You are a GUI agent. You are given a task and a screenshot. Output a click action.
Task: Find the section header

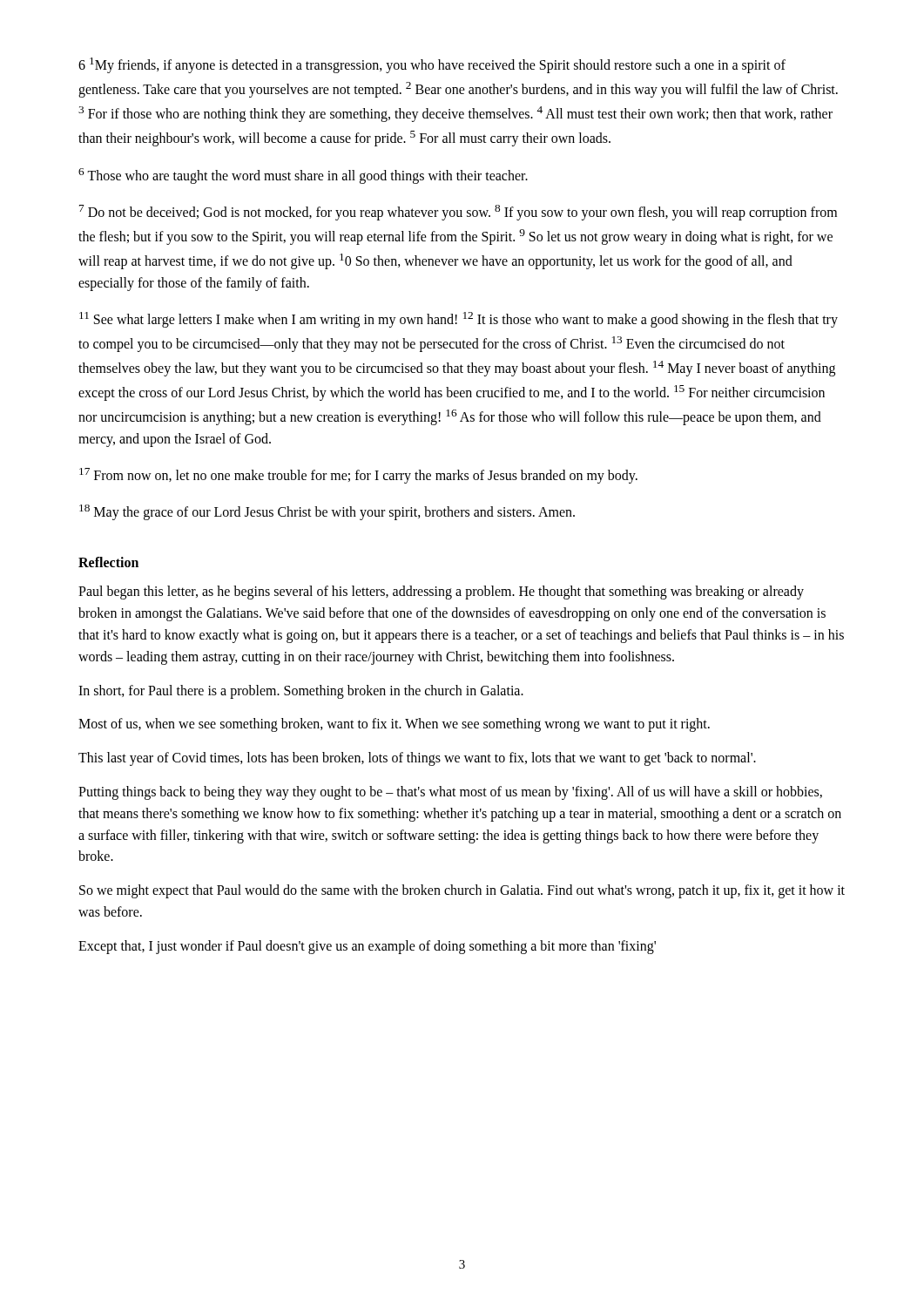[x=109, y=563]
